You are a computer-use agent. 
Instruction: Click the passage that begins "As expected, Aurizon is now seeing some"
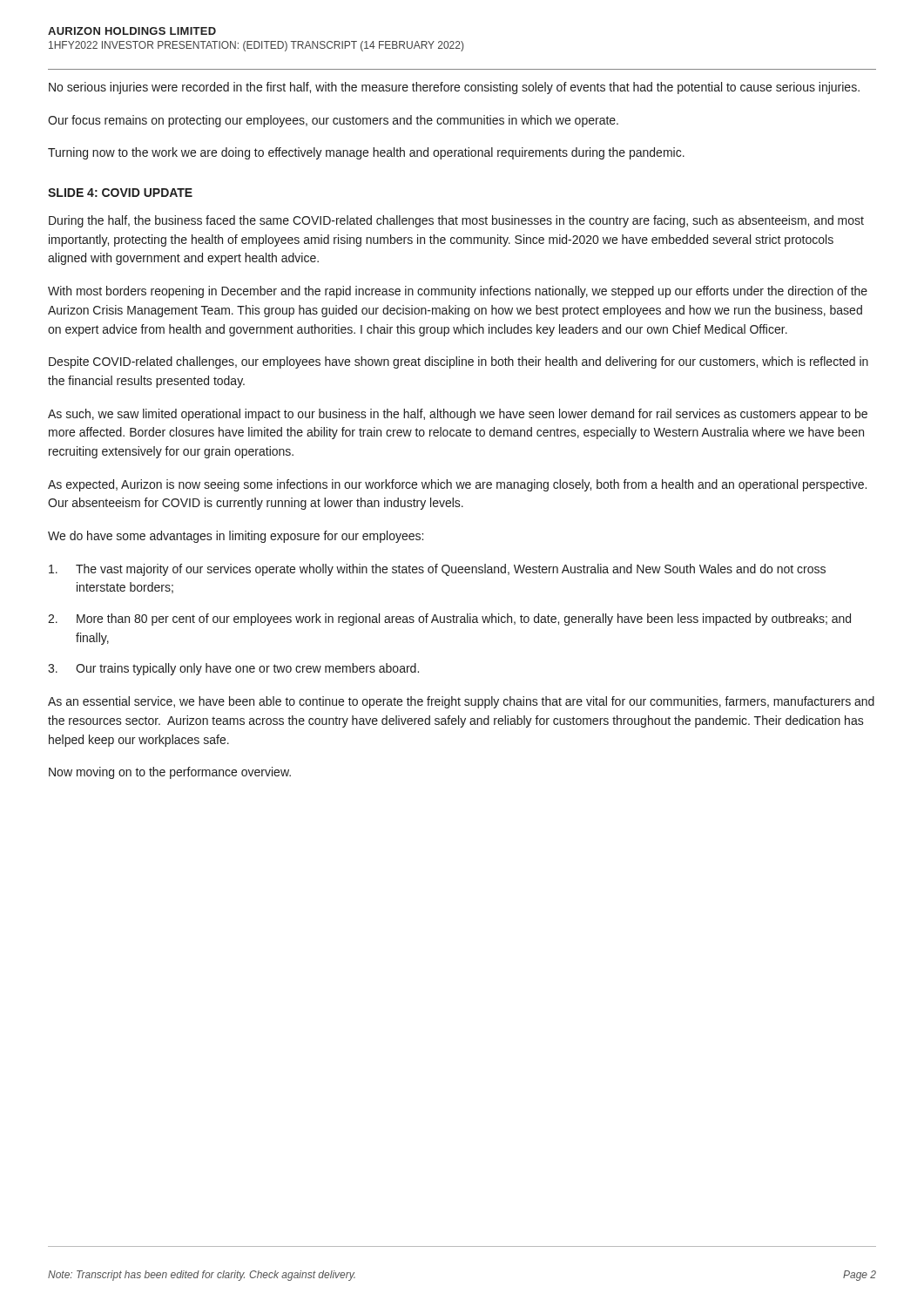tap(458, 494)
